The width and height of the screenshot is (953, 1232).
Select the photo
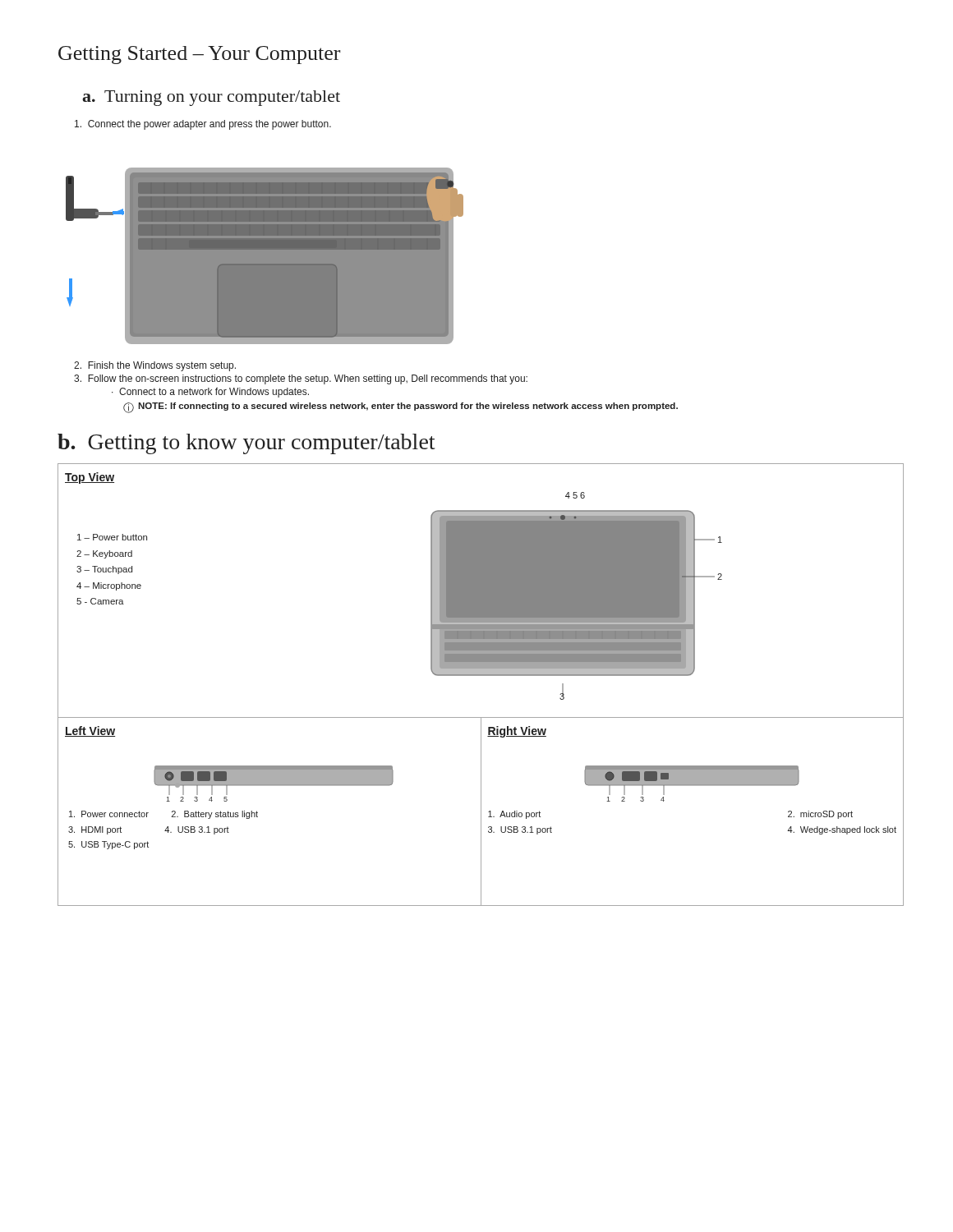pos(267,244)
